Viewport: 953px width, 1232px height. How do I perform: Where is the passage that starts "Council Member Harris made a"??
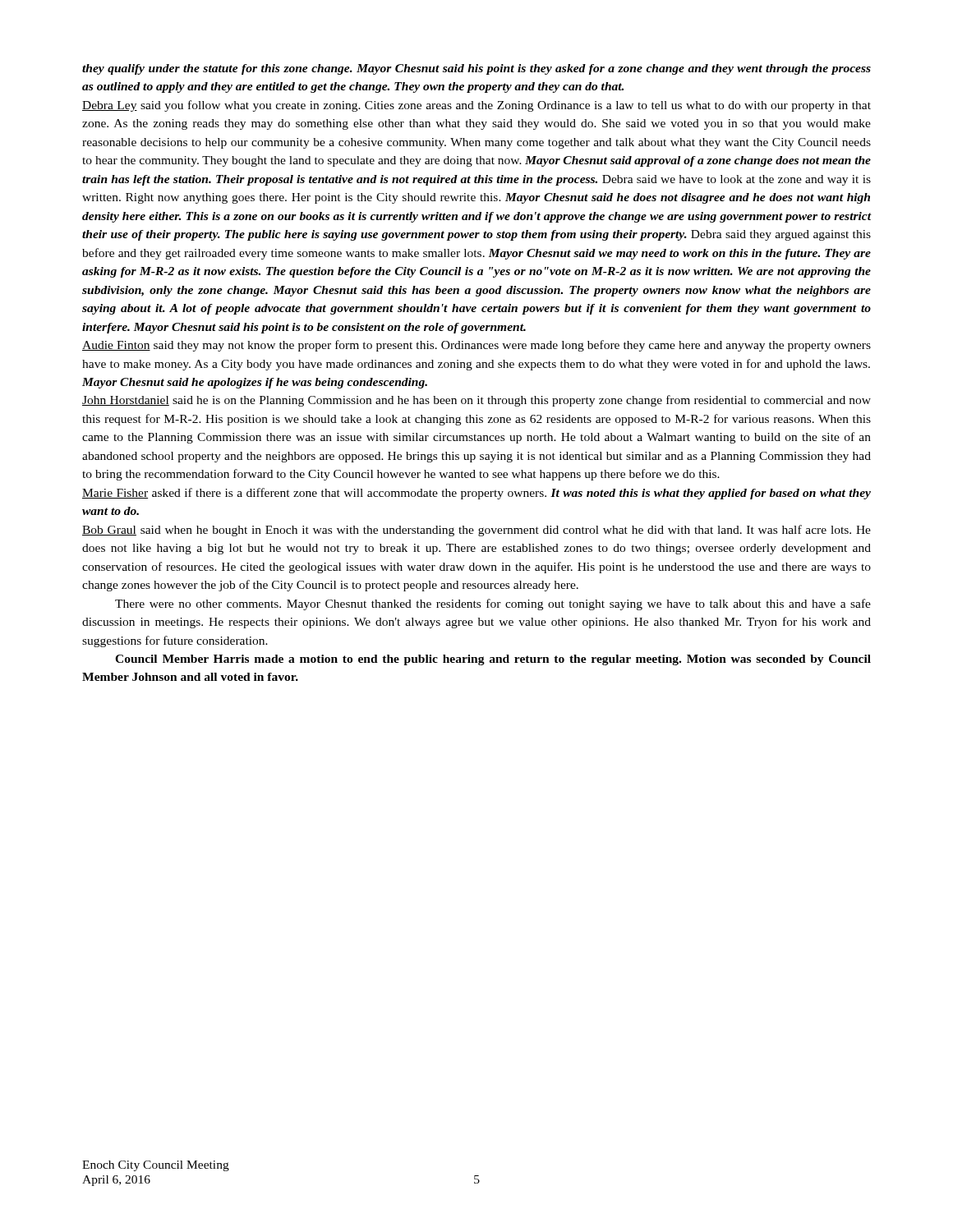pyautogui.click(x=476, y=668)
